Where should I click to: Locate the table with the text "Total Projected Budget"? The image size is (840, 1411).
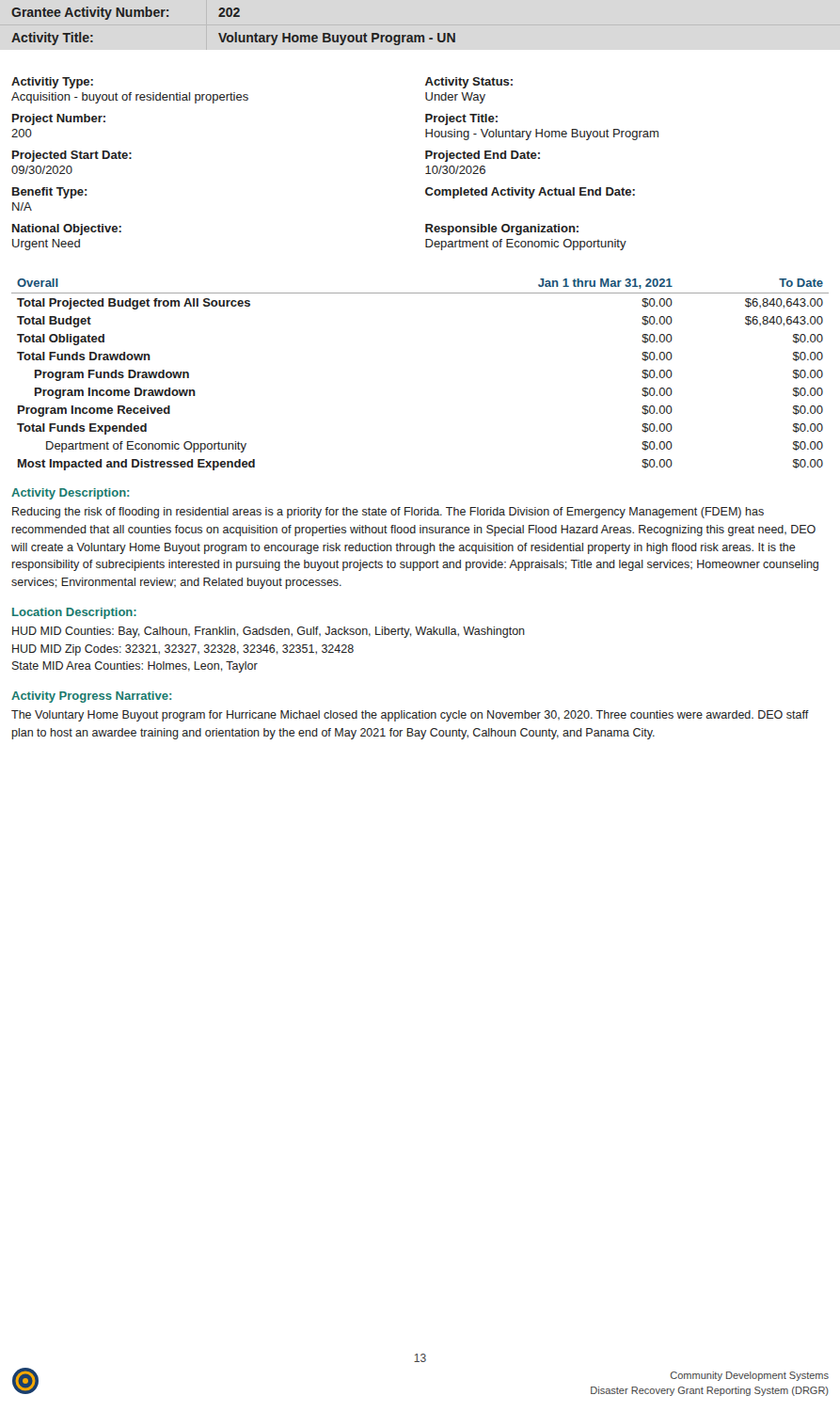pyautogui.click(x=420, y=373)
